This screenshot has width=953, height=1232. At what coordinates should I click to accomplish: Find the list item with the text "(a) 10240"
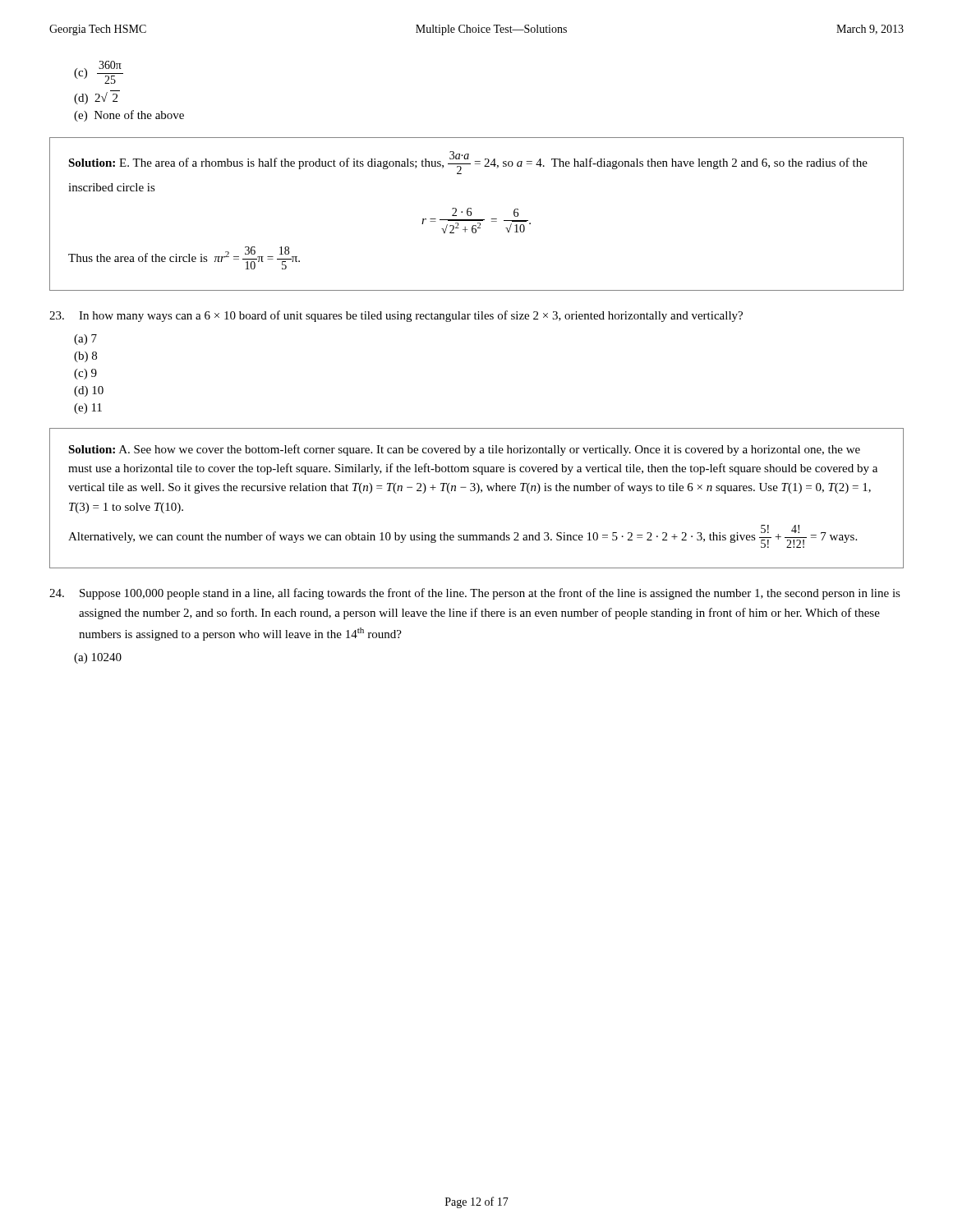coord(98,657)
